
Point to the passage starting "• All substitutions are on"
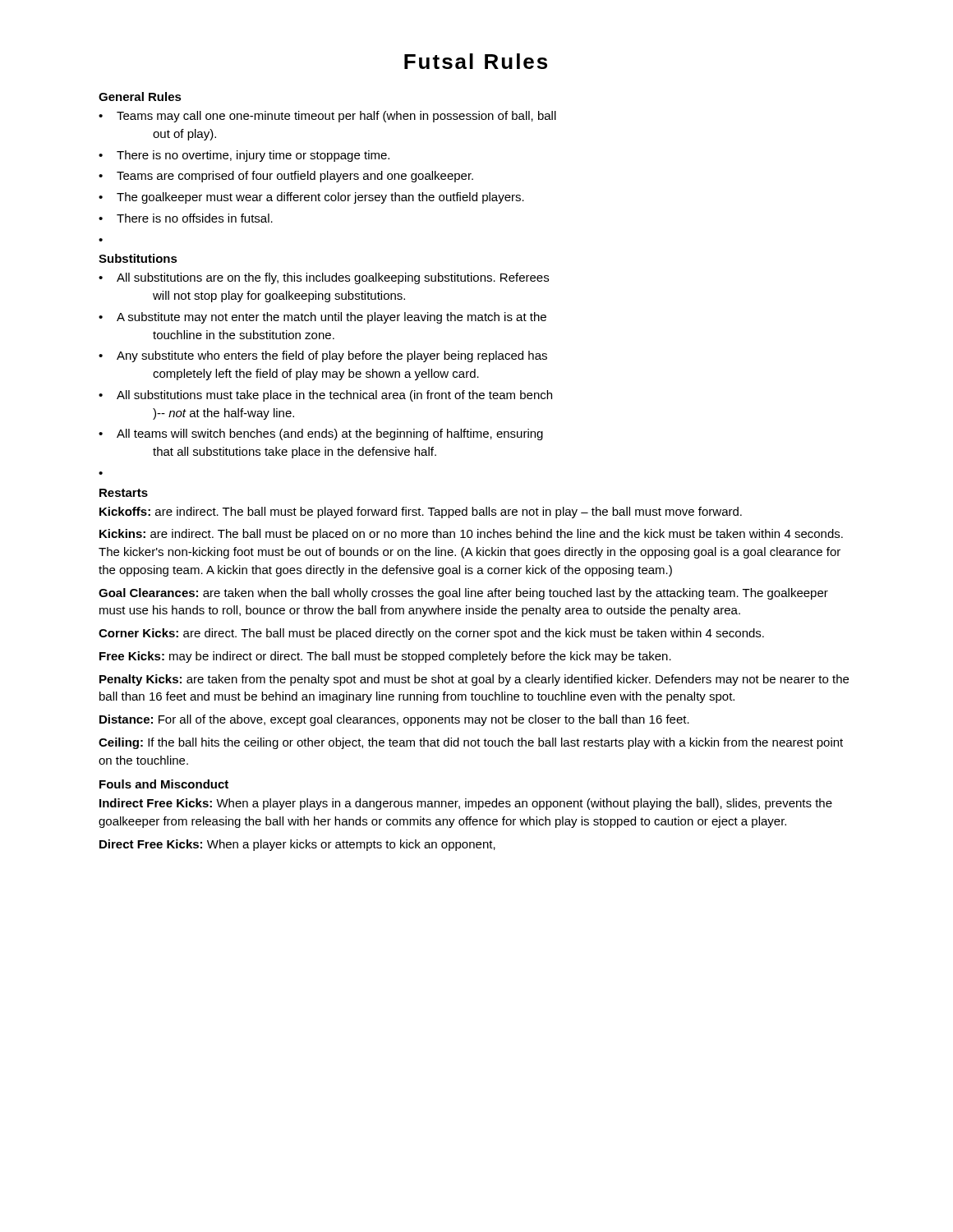(x=476, y=287)
